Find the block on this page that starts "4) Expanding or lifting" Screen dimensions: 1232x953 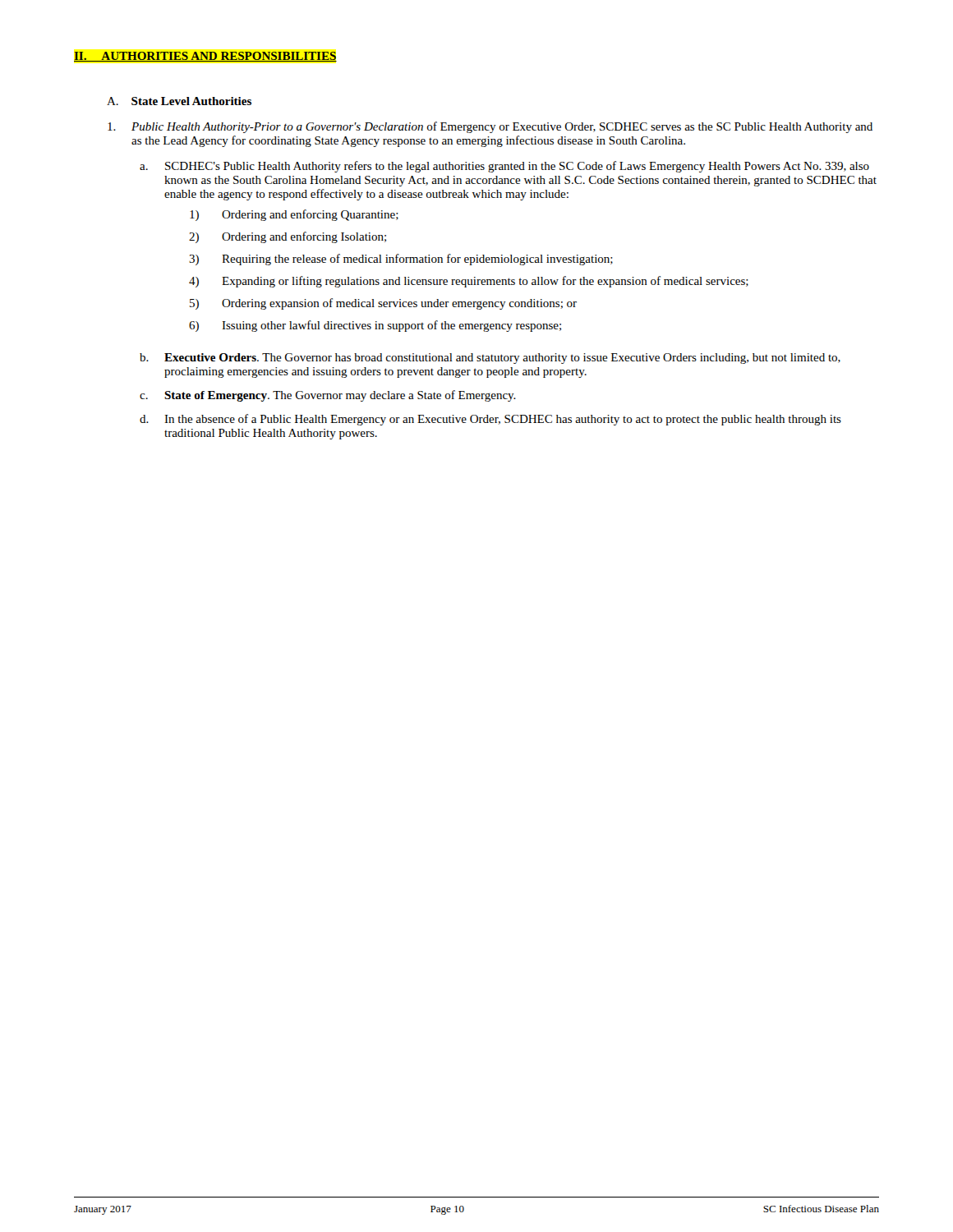tap(534, 281)
